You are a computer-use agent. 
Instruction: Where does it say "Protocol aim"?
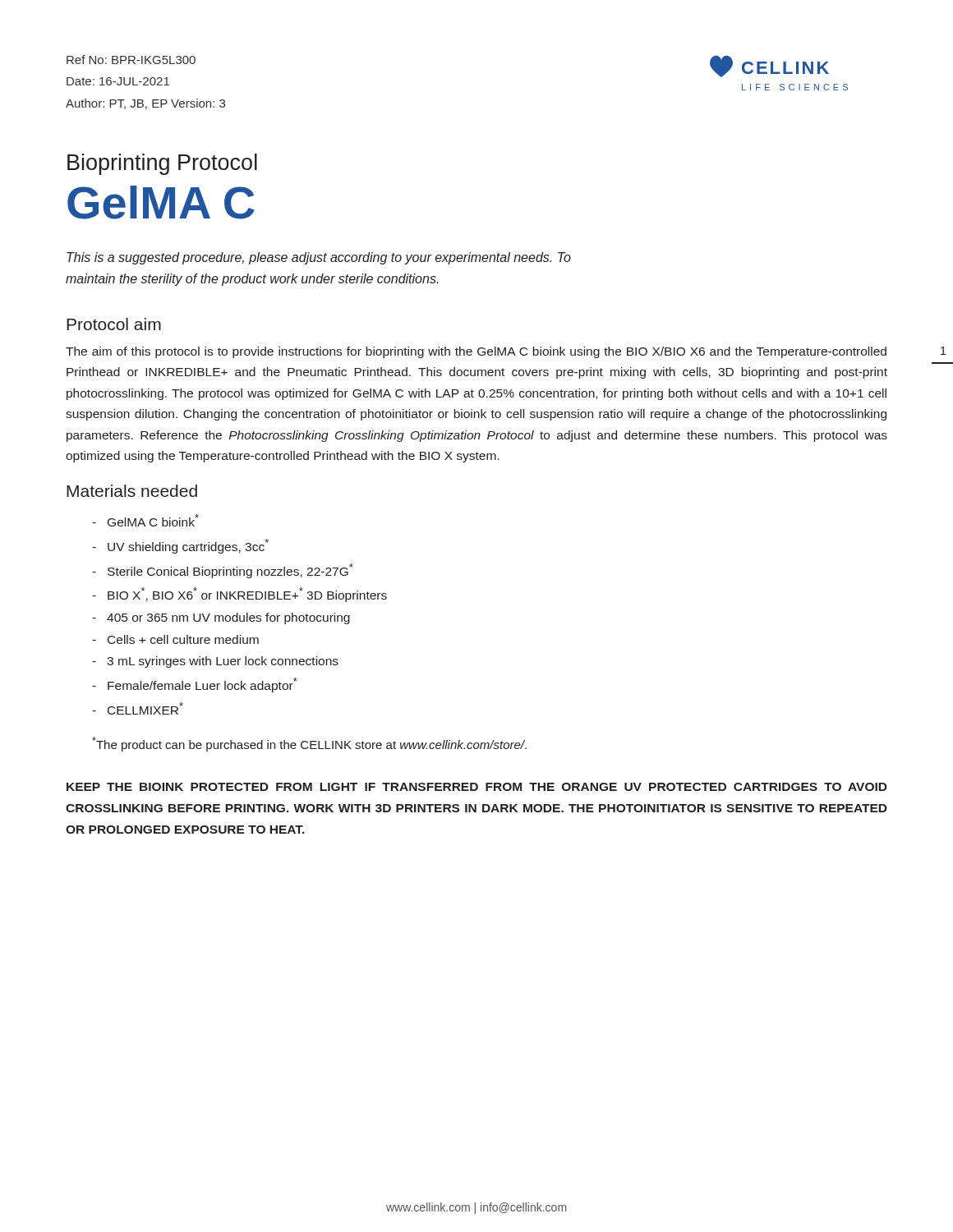pyautogui.click(x=114, y=324)
